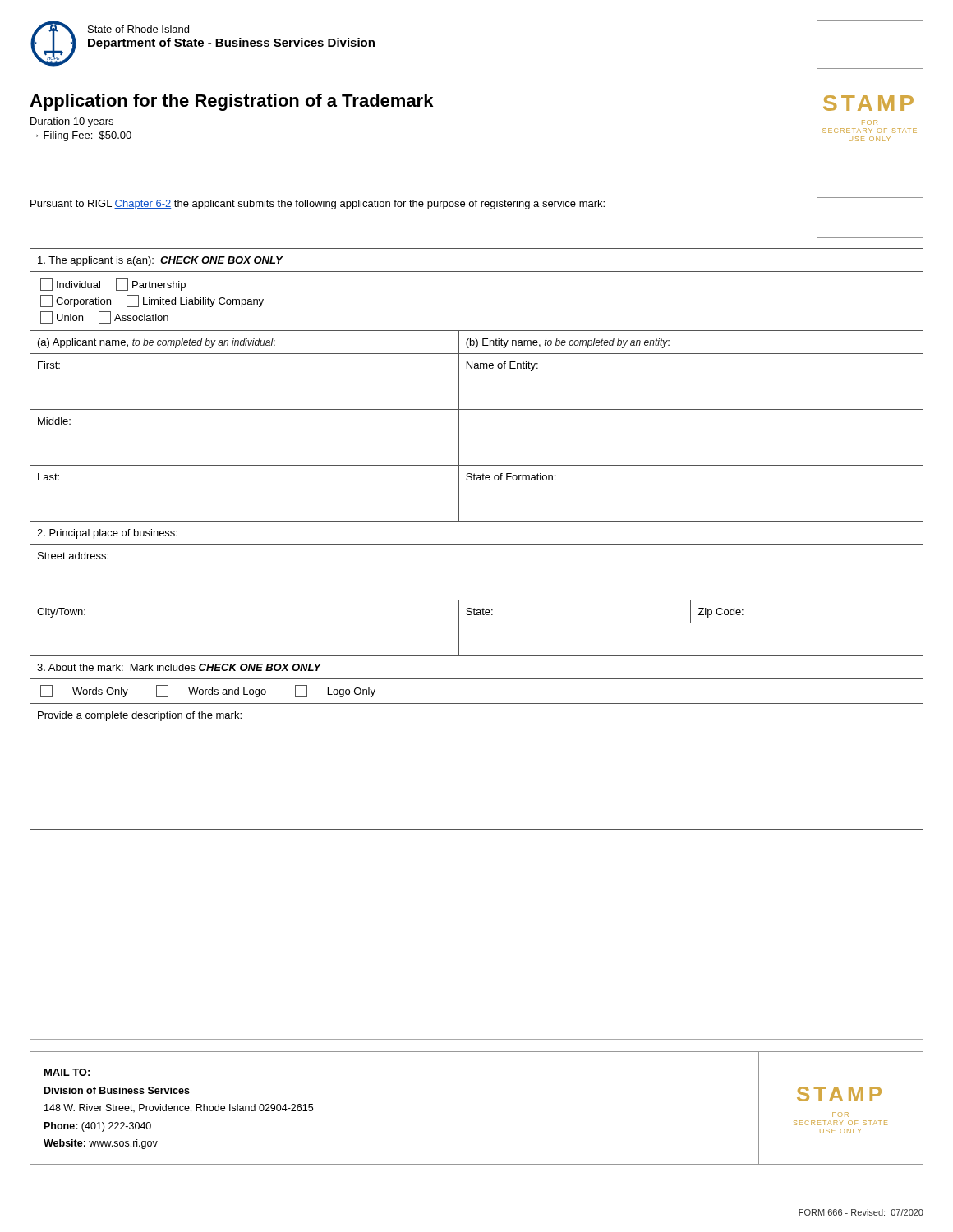
Task: Click on the text block starting "Duration 10 years → Filing Fee:"
Action: click(x=72, y=122)
